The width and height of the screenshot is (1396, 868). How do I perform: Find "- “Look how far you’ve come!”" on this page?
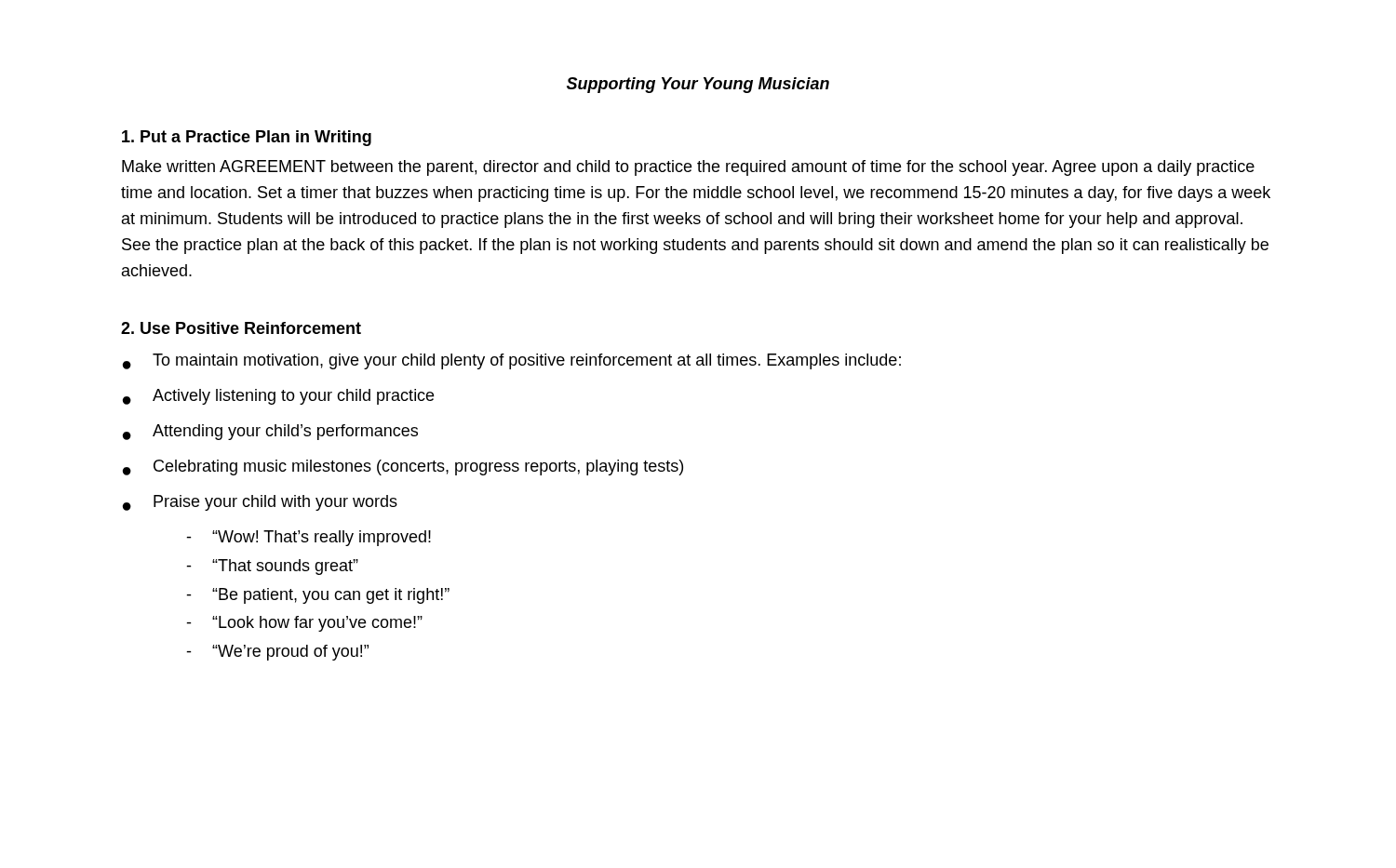pos(304,623)
